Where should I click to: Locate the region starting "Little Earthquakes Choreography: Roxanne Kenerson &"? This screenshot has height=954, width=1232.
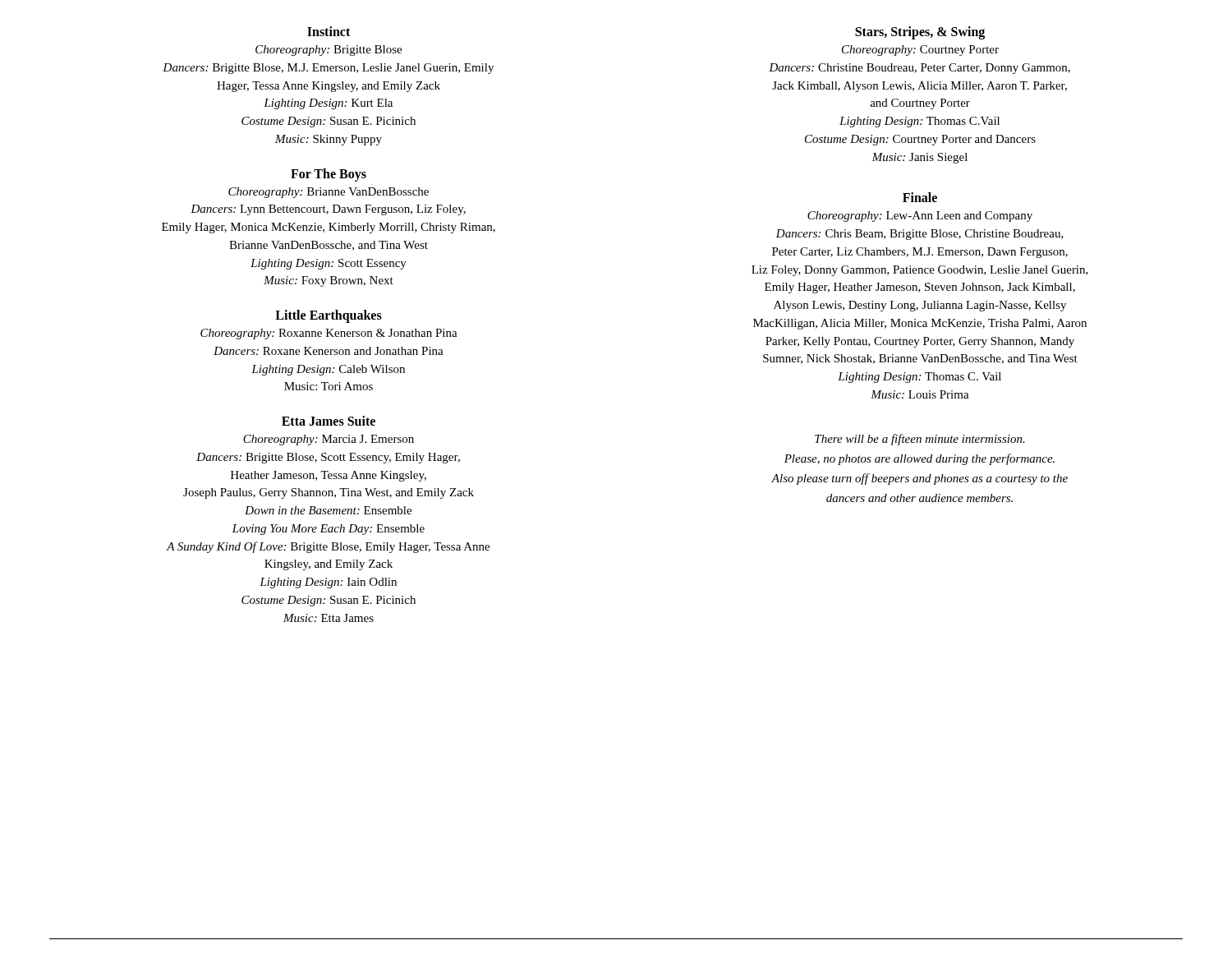pos(329,352)
